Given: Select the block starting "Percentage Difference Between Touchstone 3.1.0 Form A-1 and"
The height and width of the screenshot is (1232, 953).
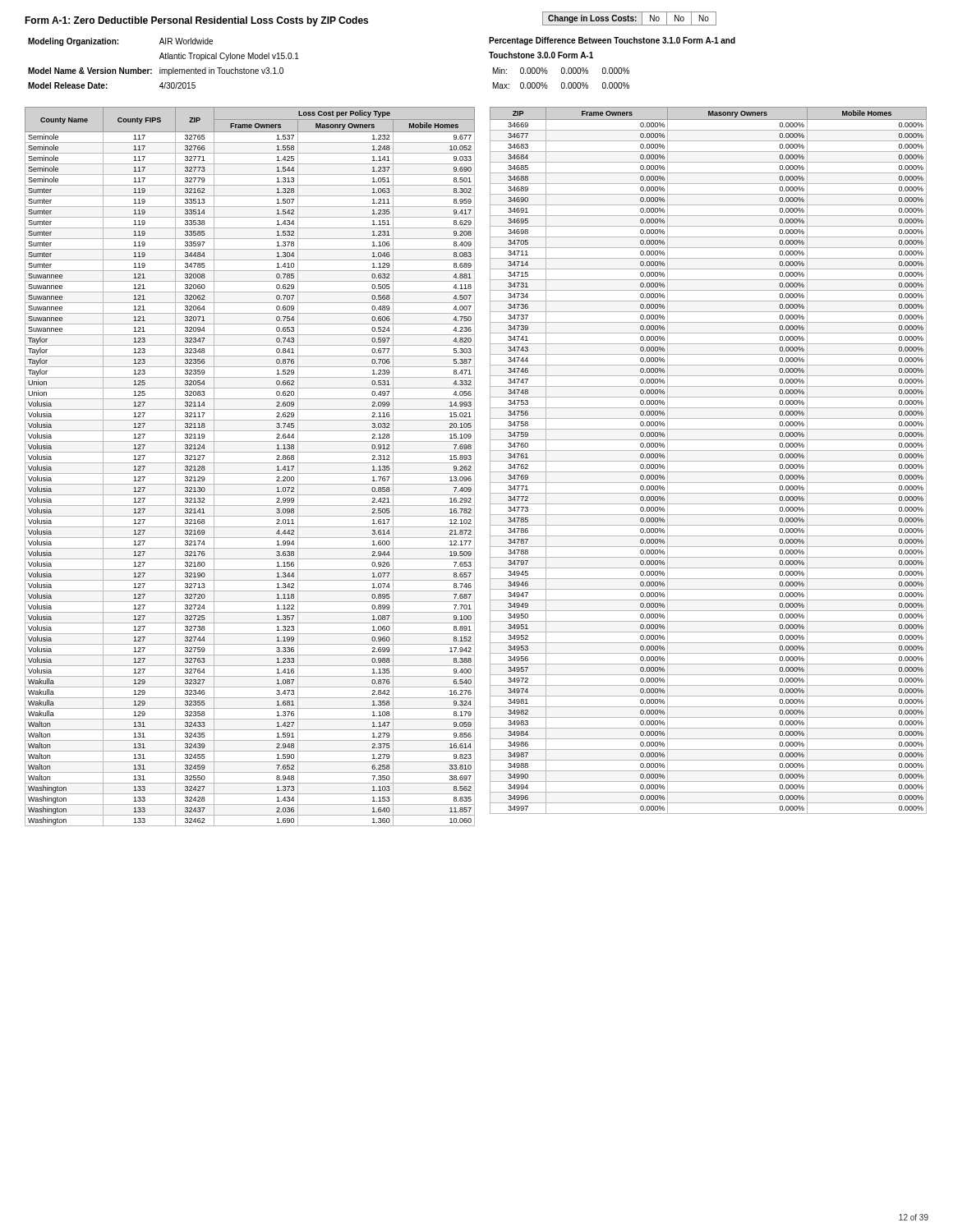Looking at the screenshot, I should coord(612,64).
